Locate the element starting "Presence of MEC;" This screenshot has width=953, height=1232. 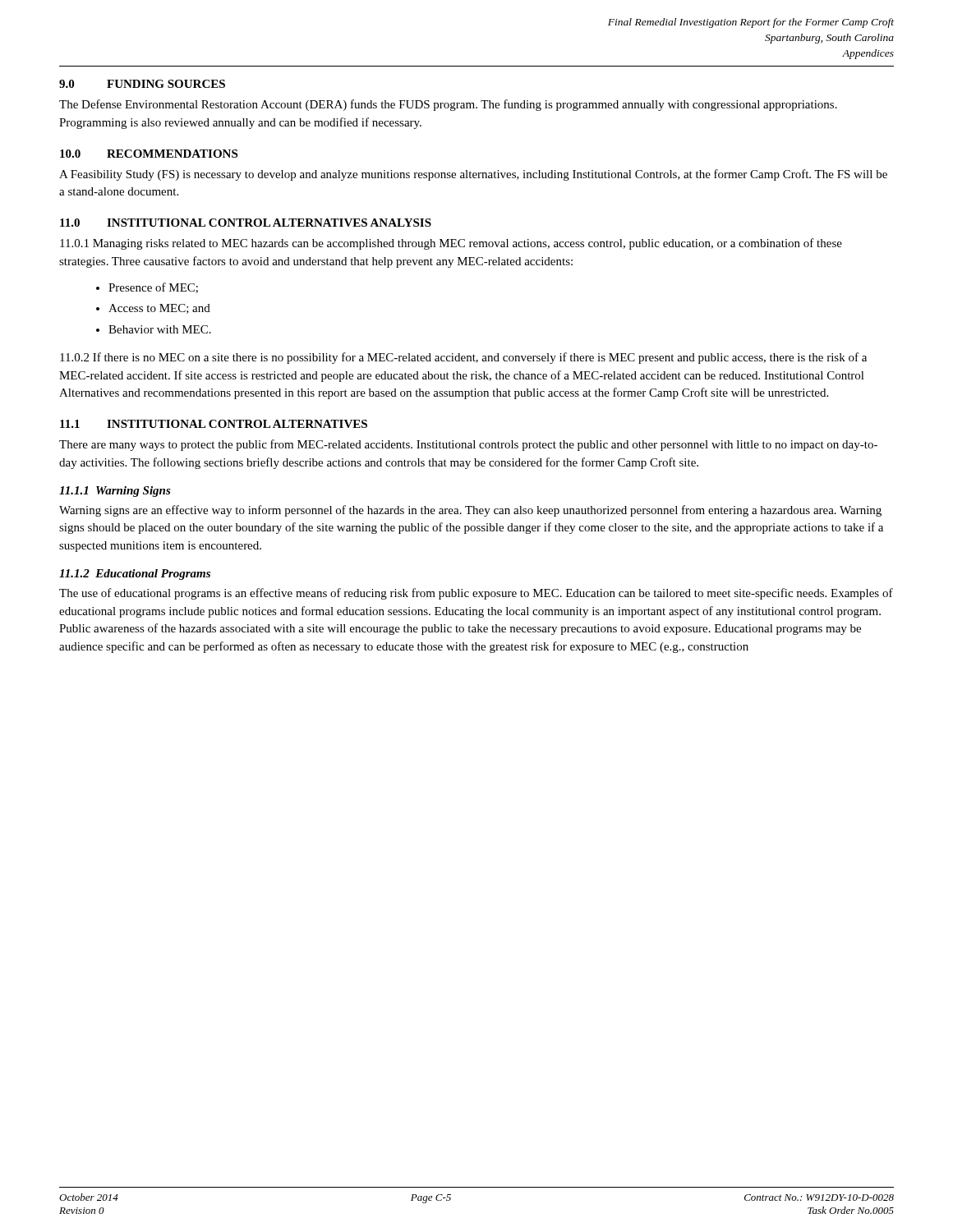pos(147,288)
